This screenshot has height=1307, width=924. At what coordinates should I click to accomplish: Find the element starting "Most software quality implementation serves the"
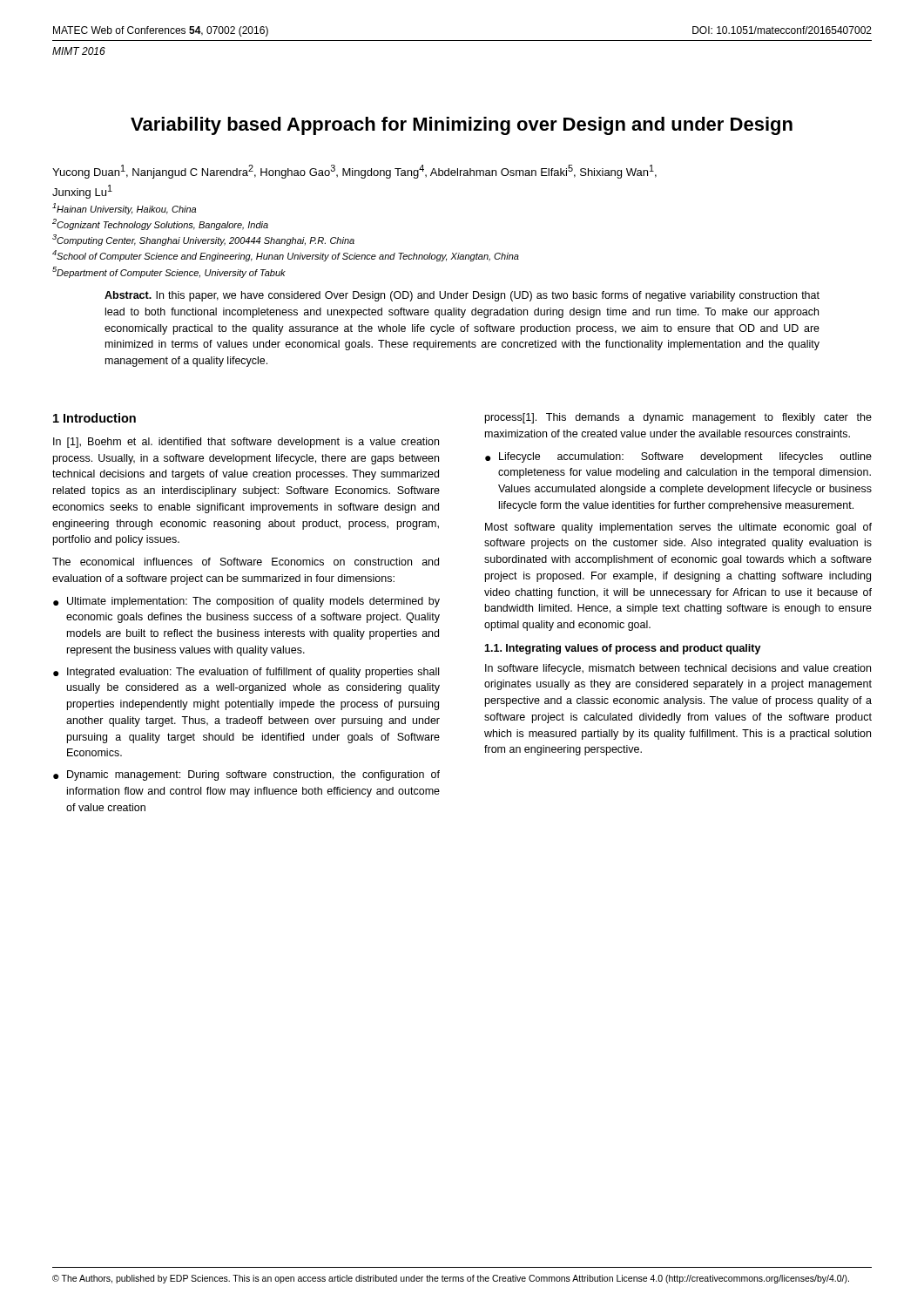point(678,576)
